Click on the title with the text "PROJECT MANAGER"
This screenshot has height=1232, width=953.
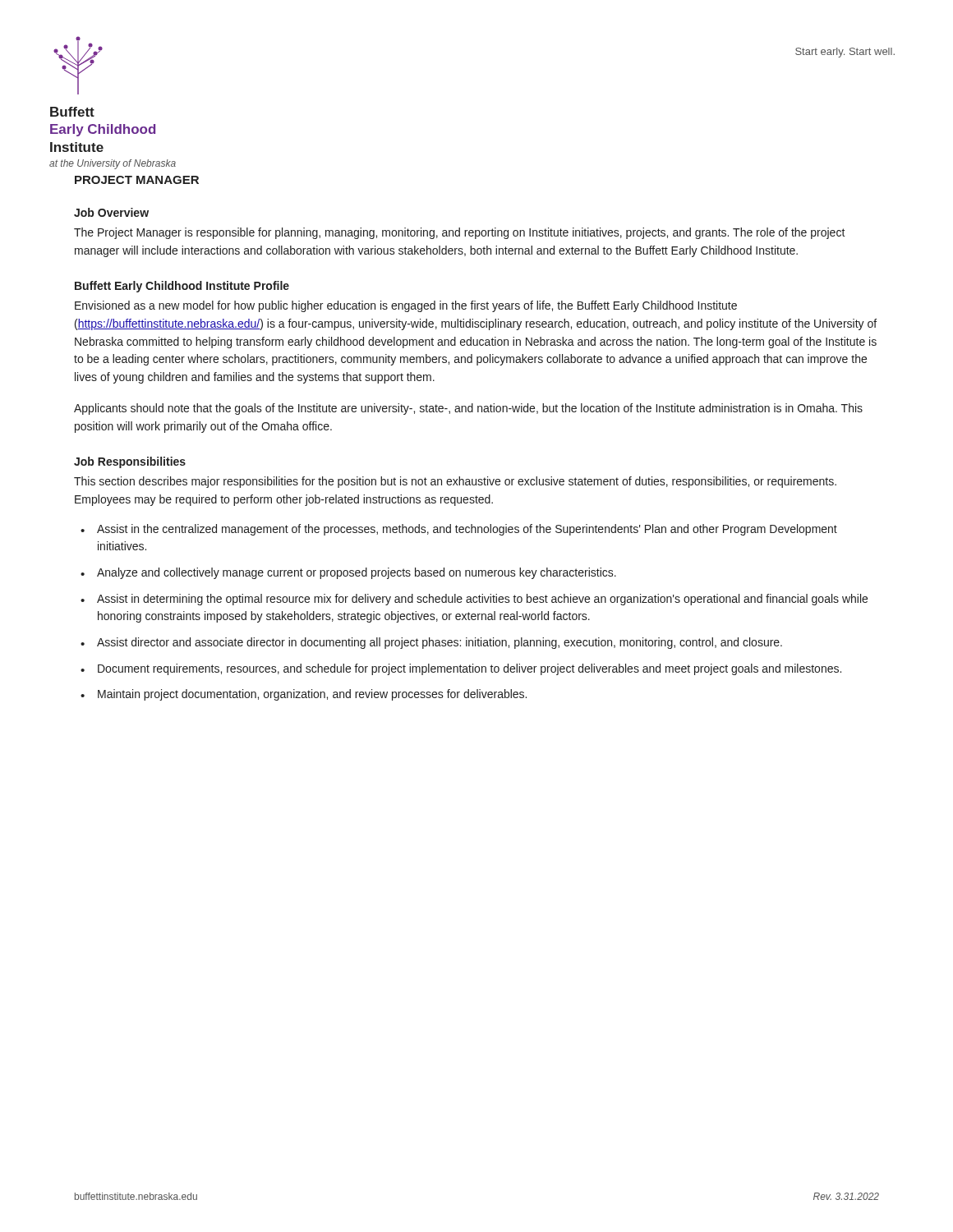tap(137, 179)
